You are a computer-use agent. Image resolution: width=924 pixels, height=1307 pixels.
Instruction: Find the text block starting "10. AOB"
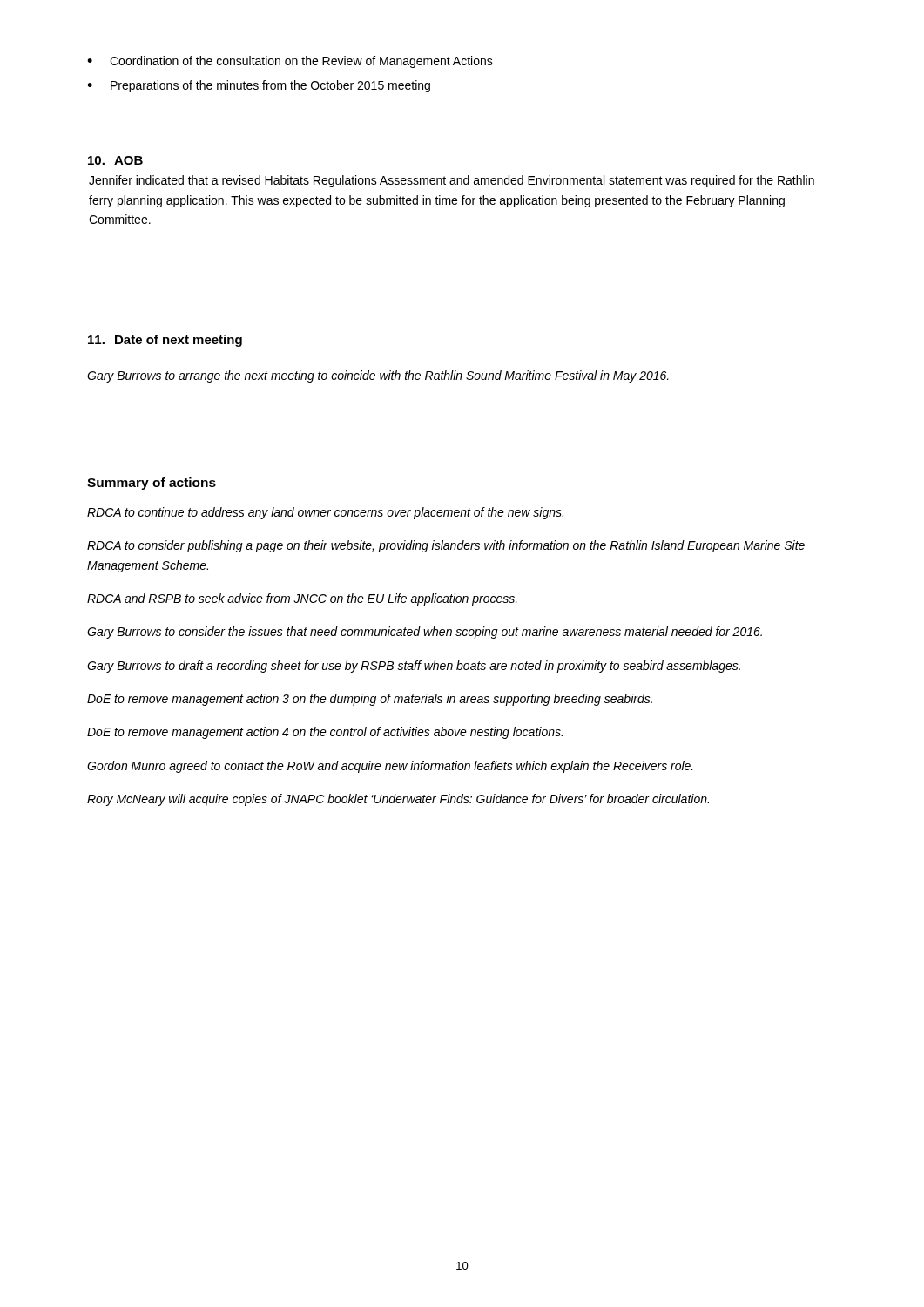coord(115,160)
